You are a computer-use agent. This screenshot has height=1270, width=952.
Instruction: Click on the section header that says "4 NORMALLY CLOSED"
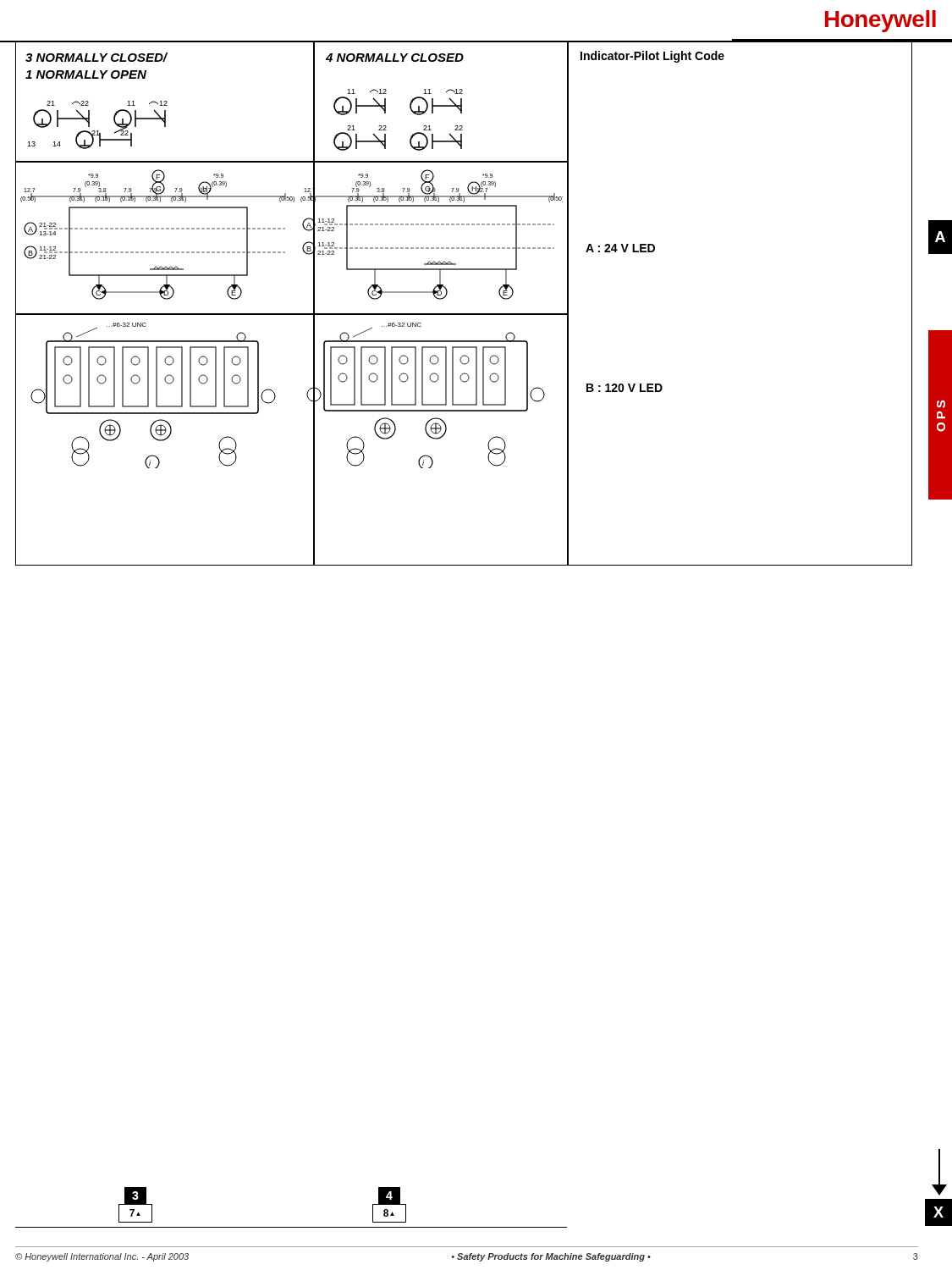click(395, 57)
